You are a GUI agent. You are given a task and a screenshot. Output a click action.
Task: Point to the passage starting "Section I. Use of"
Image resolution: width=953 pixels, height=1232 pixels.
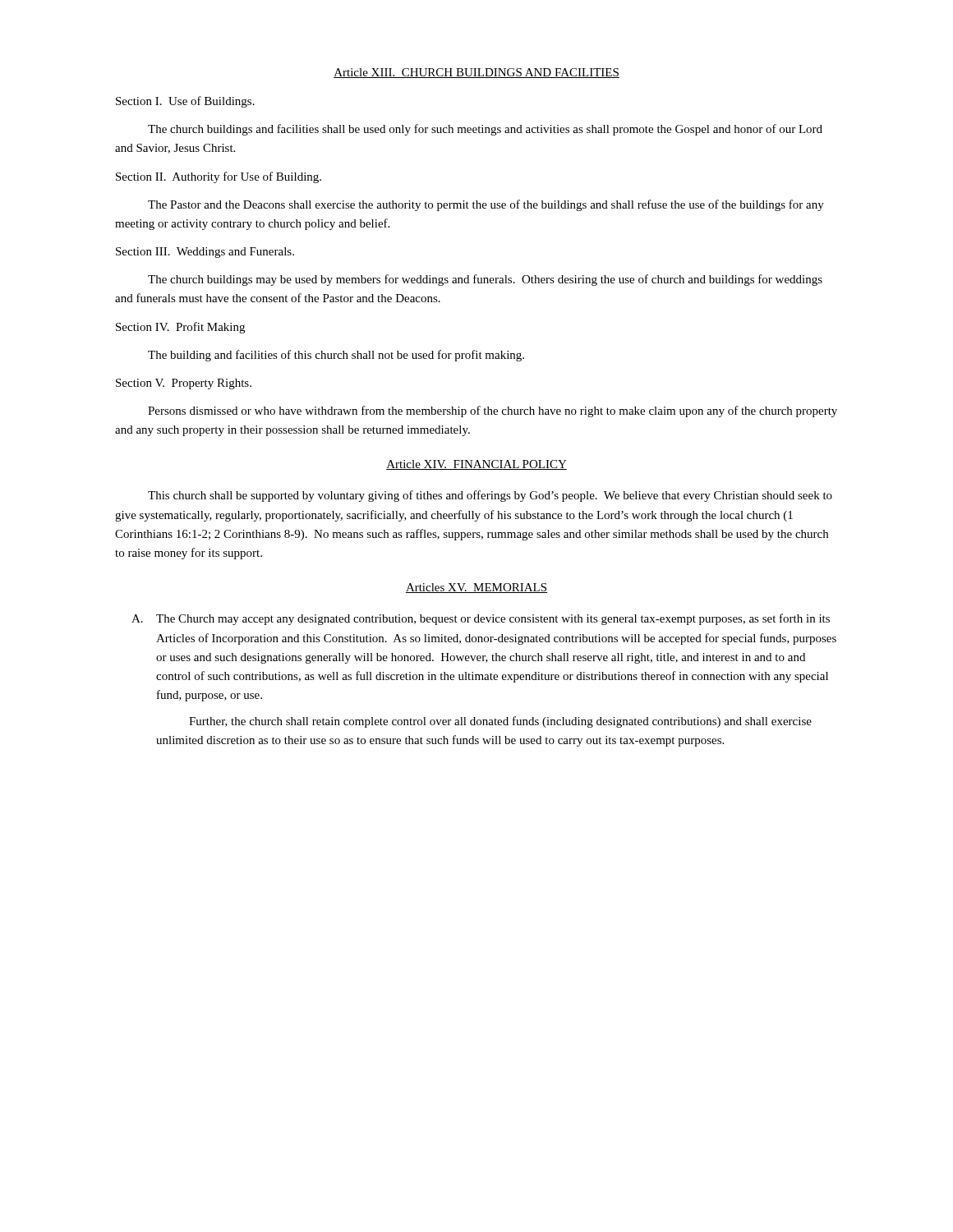pos(185,101)
